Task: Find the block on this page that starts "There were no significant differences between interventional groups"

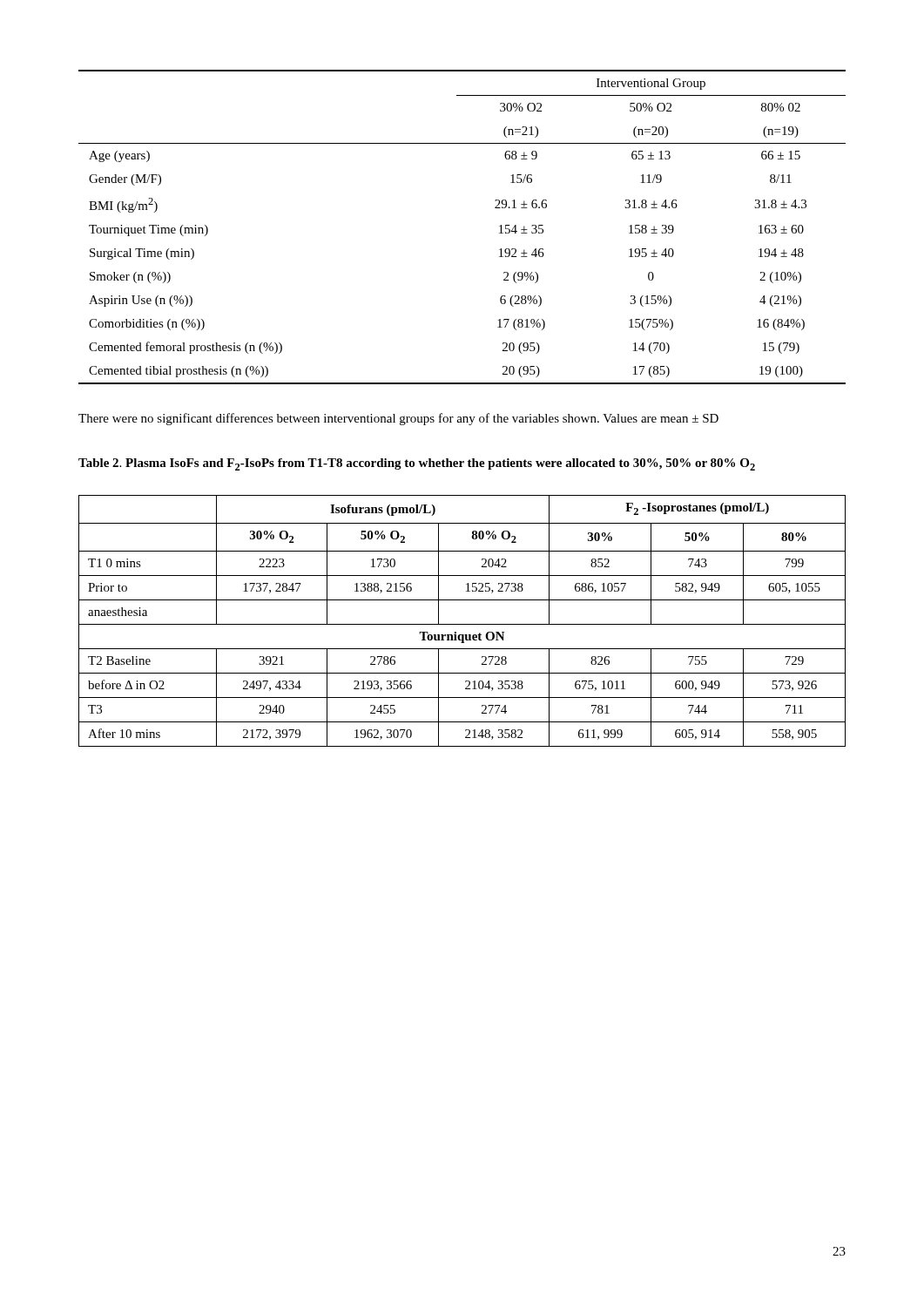Action: [399, 418]
